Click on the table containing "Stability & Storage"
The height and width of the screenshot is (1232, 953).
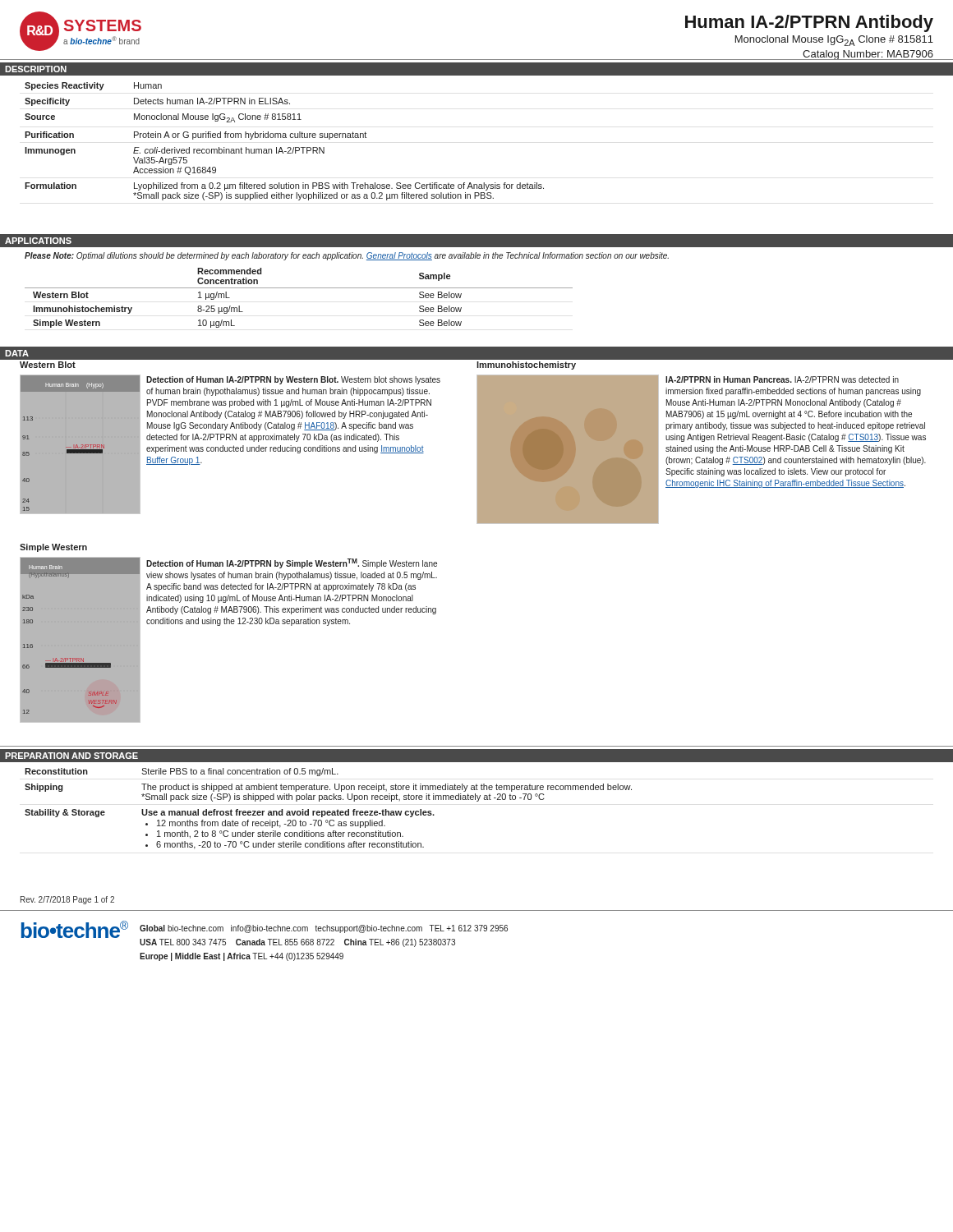click(x=476, y=809)
